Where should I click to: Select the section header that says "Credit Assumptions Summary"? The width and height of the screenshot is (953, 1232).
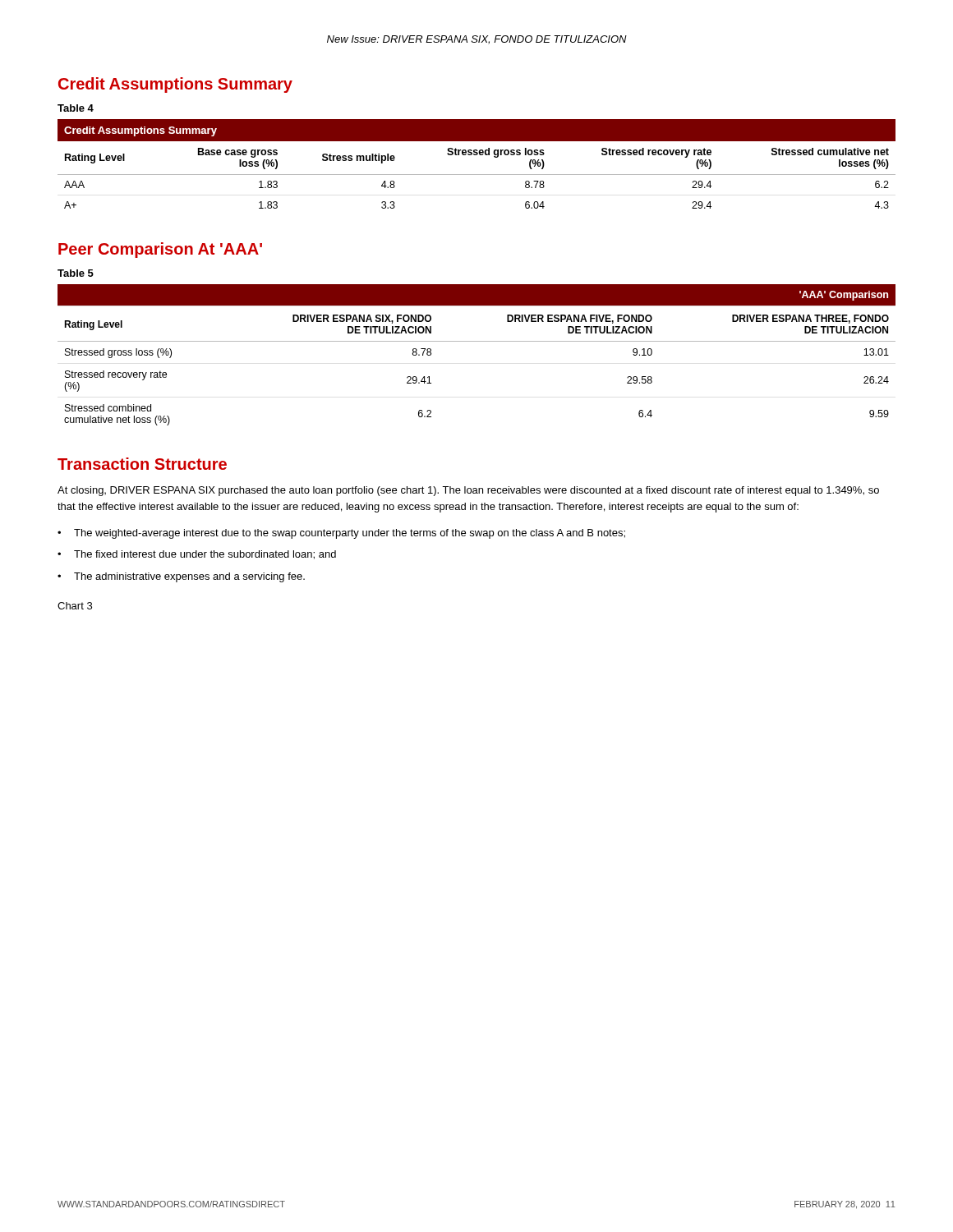tap(175, 84)
